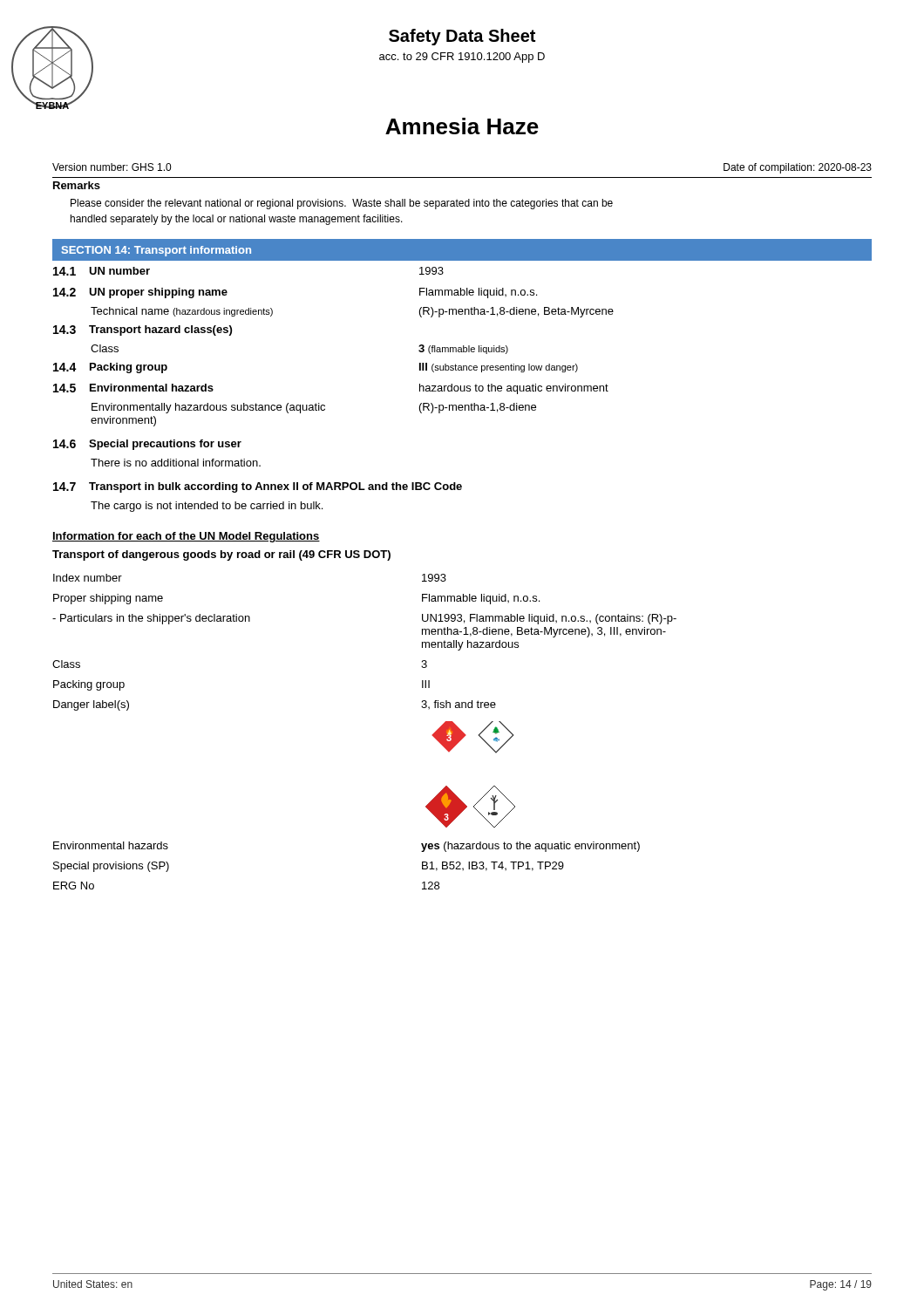The width and height of the screenshot is (924, 1308).
Task: Locate the text block starting "UN1993, Flammable liquid, n.o.s., (contains: (R)-p-mentha-1,8-diene,"
Action: [549, 631]
